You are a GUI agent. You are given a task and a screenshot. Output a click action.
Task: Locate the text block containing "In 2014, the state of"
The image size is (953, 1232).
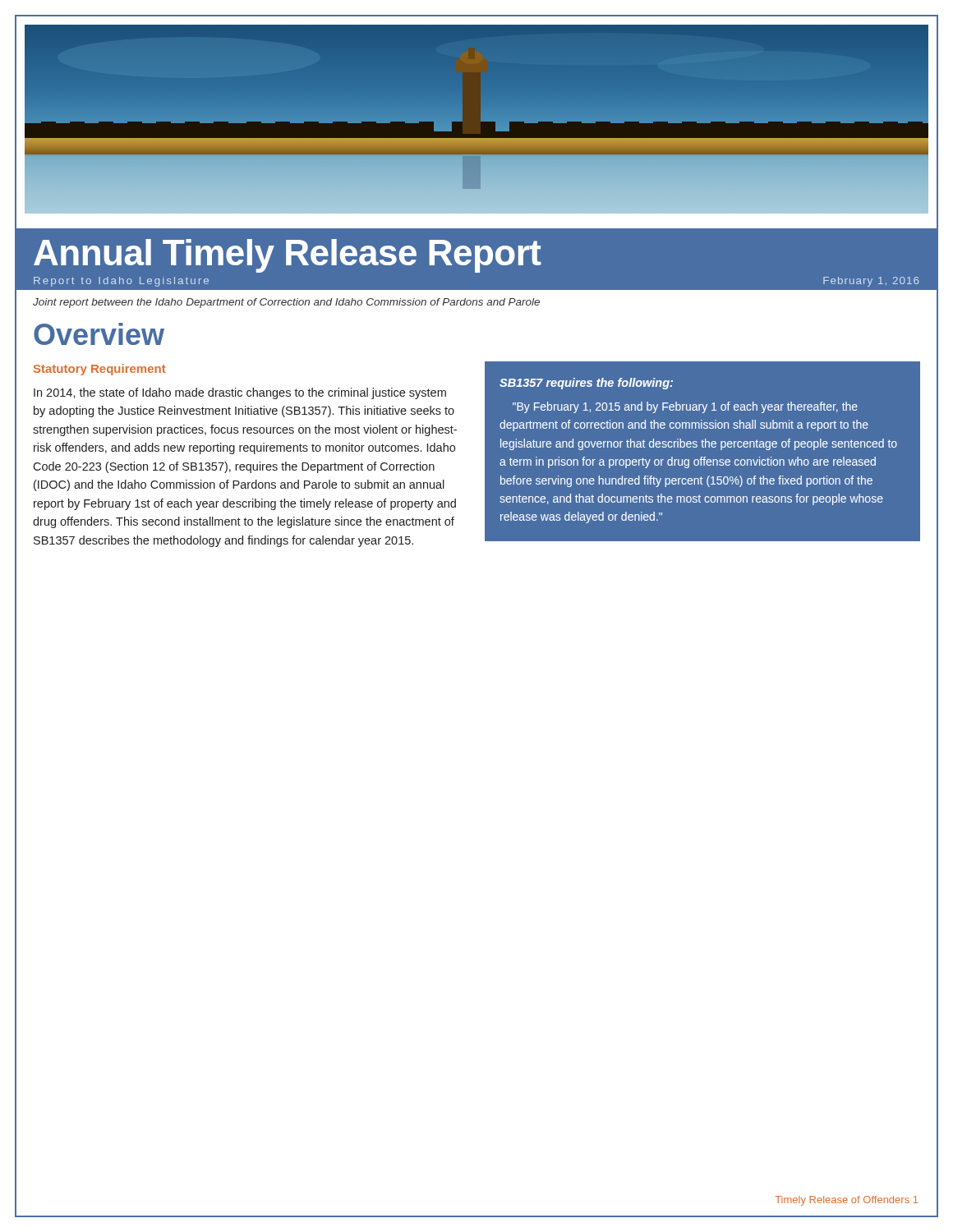(x=245, y=466)
